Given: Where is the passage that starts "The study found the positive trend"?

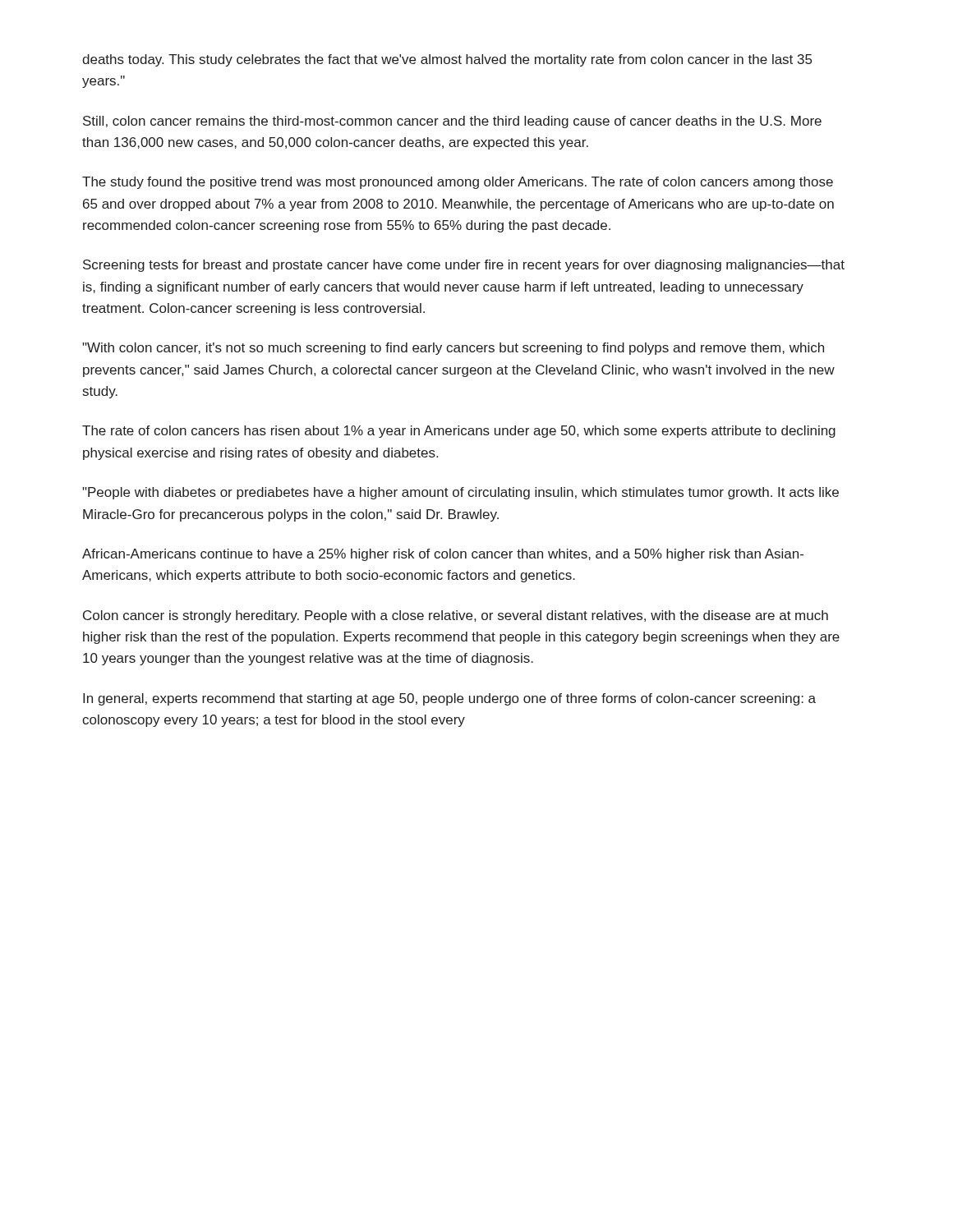Looking at the screenshot, I should click(458, 204).
